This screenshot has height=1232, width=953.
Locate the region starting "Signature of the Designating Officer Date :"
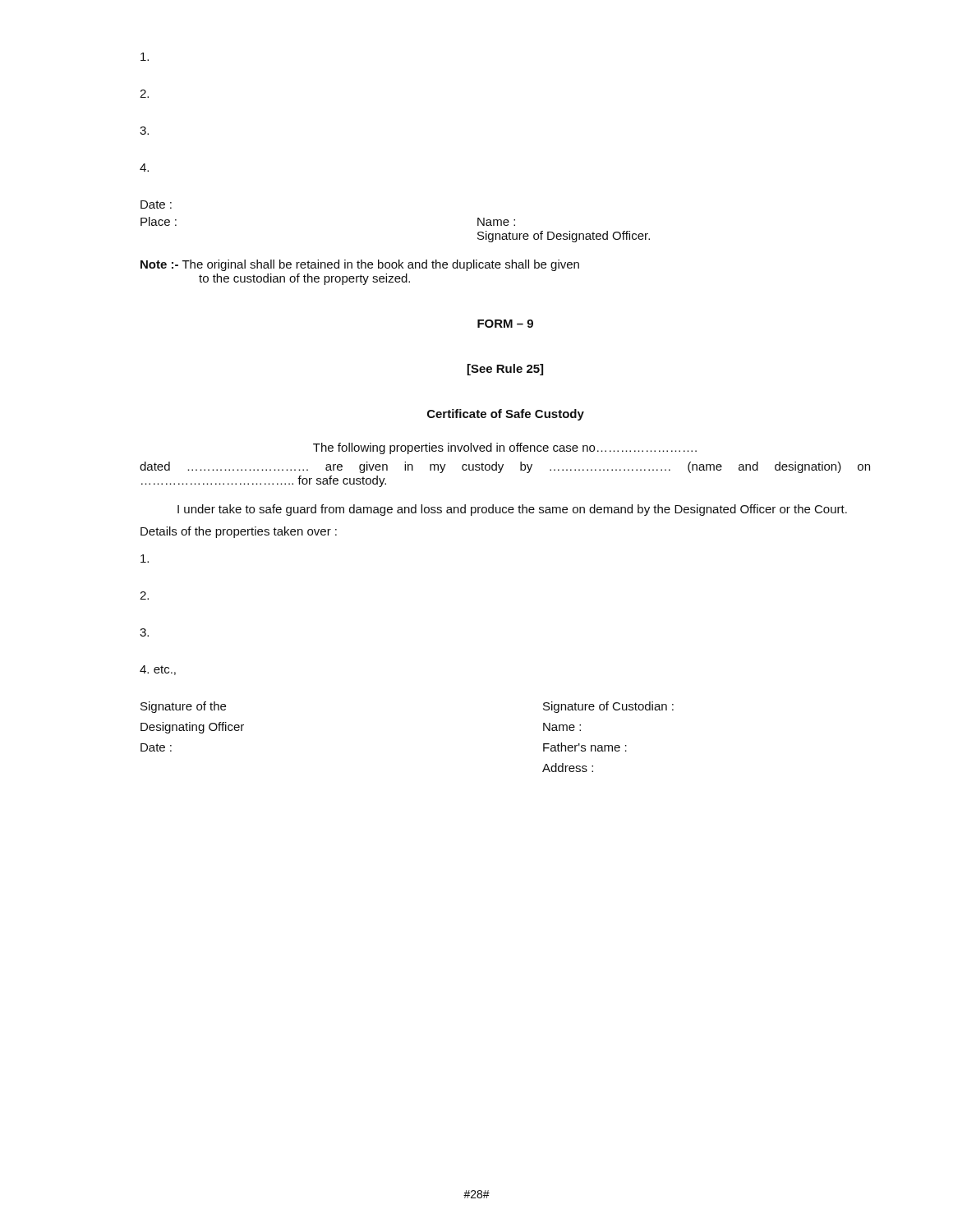pyautogui.click(x=187, y=707)
